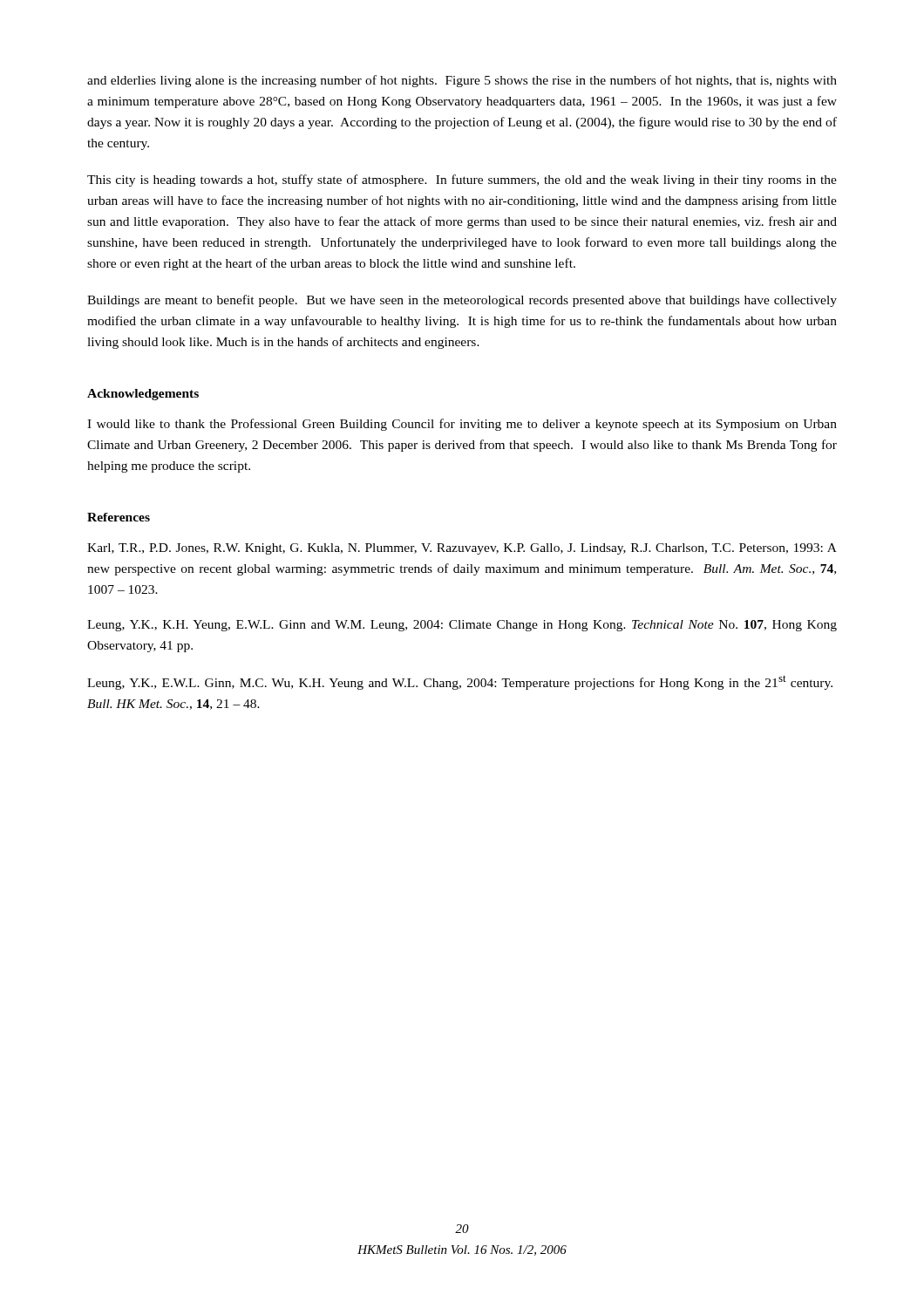
Task: Find the text block that reads "I would like to thank the"
Action: tap(462, 444)
